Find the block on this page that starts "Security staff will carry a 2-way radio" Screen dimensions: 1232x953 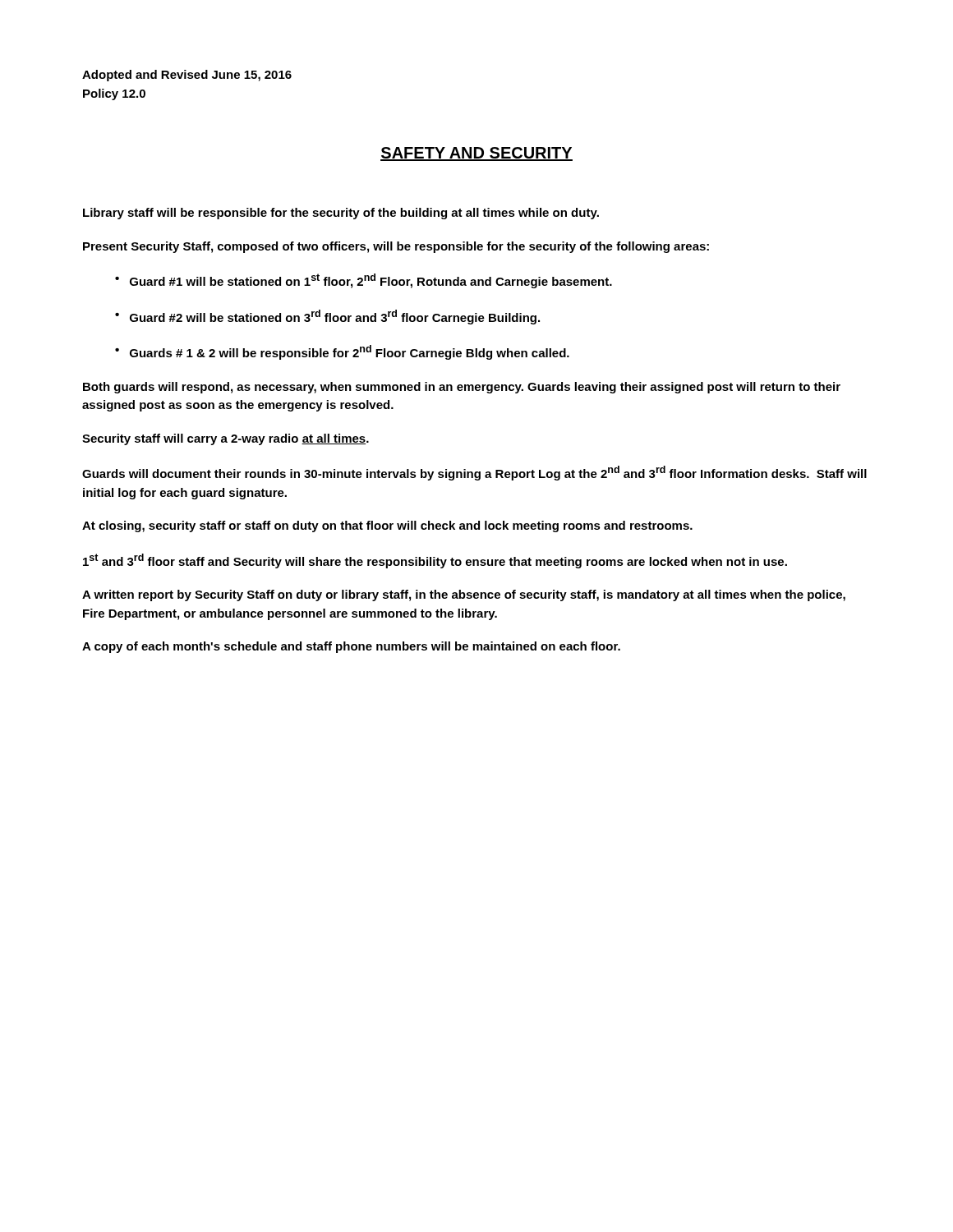pos(226,438)
